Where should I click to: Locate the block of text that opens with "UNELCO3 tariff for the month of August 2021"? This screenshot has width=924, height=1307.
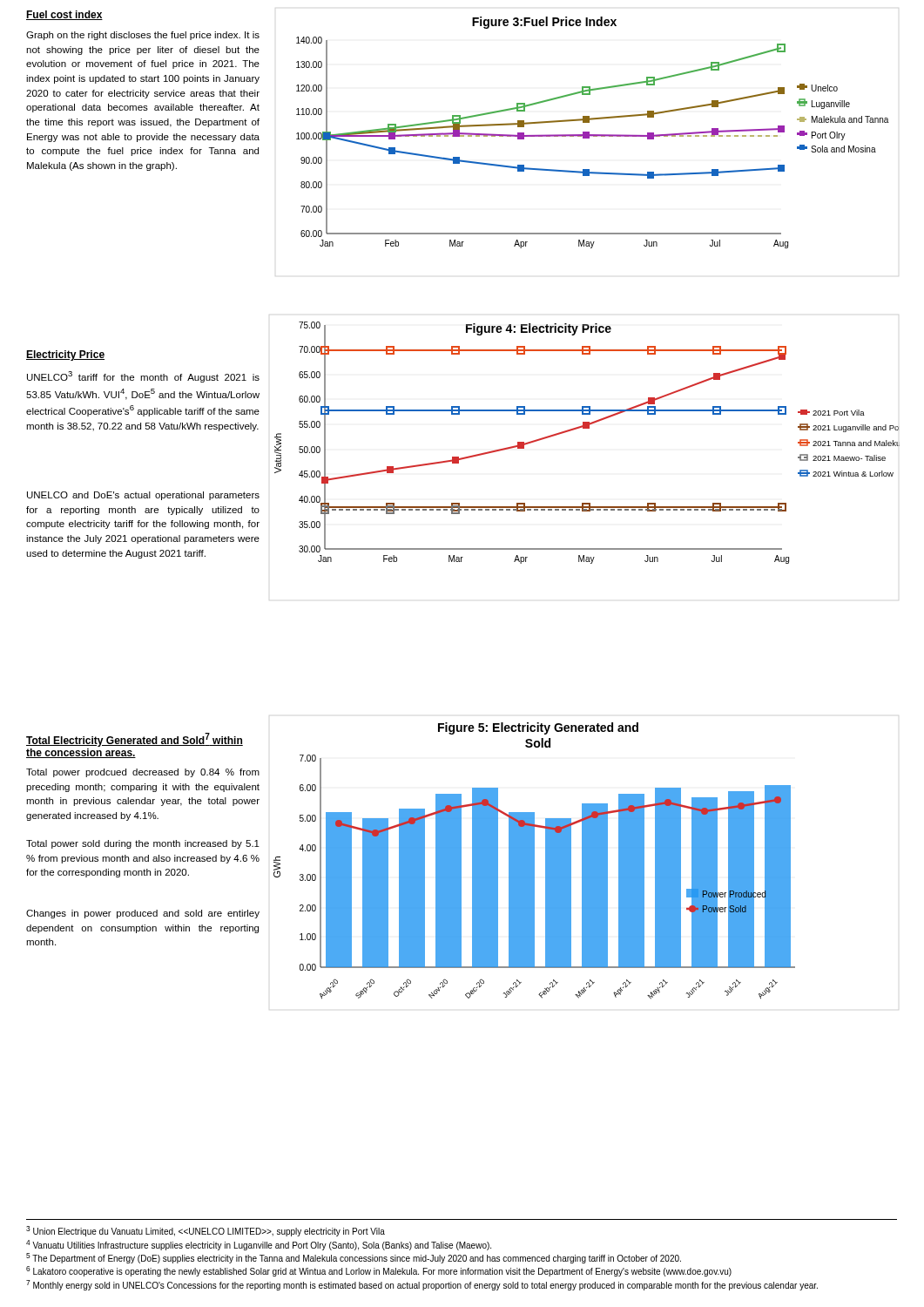pos(143,400)
